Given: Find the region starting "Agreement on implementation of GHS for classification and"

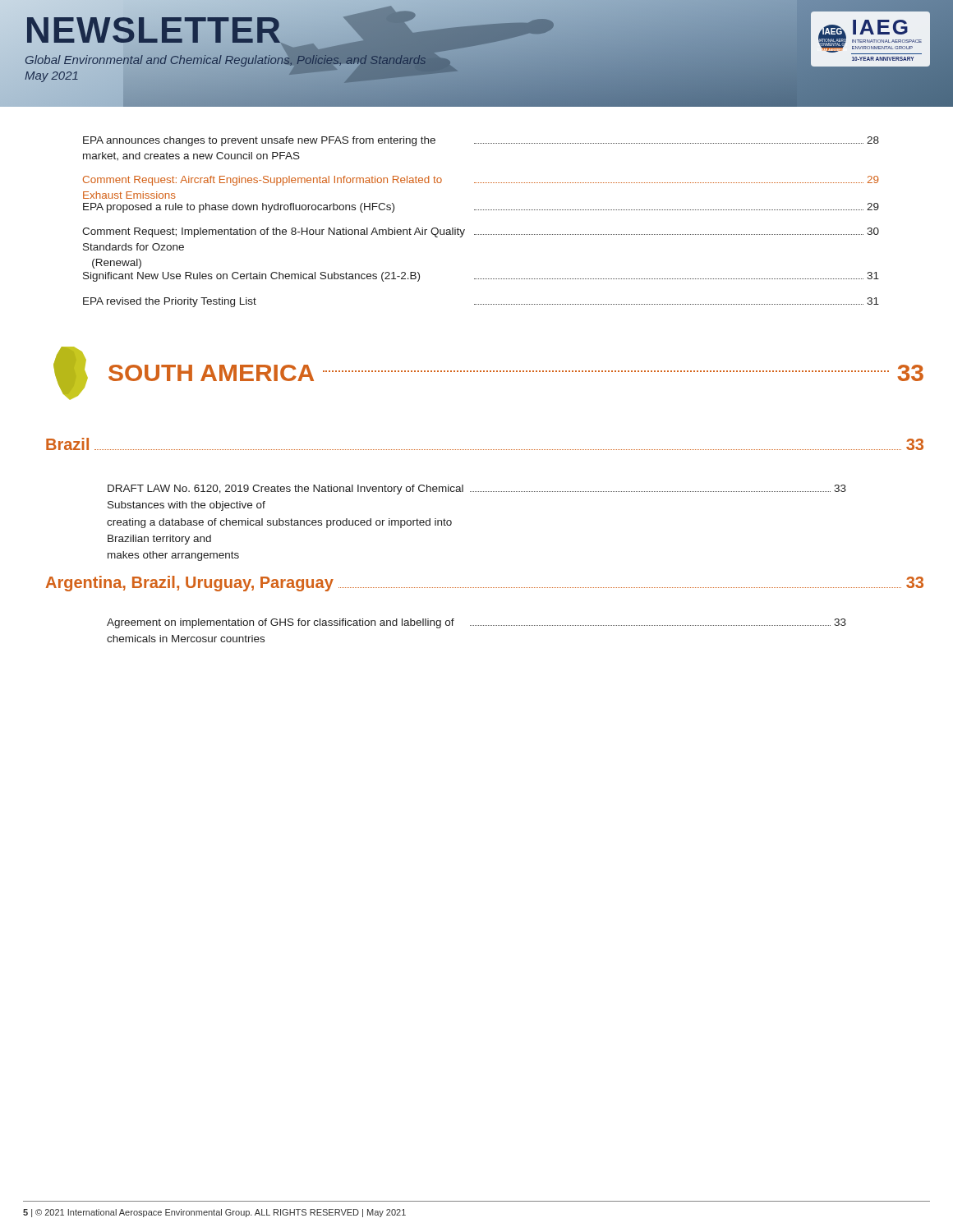Looking at the screenshot, I should tap(476, 631).
